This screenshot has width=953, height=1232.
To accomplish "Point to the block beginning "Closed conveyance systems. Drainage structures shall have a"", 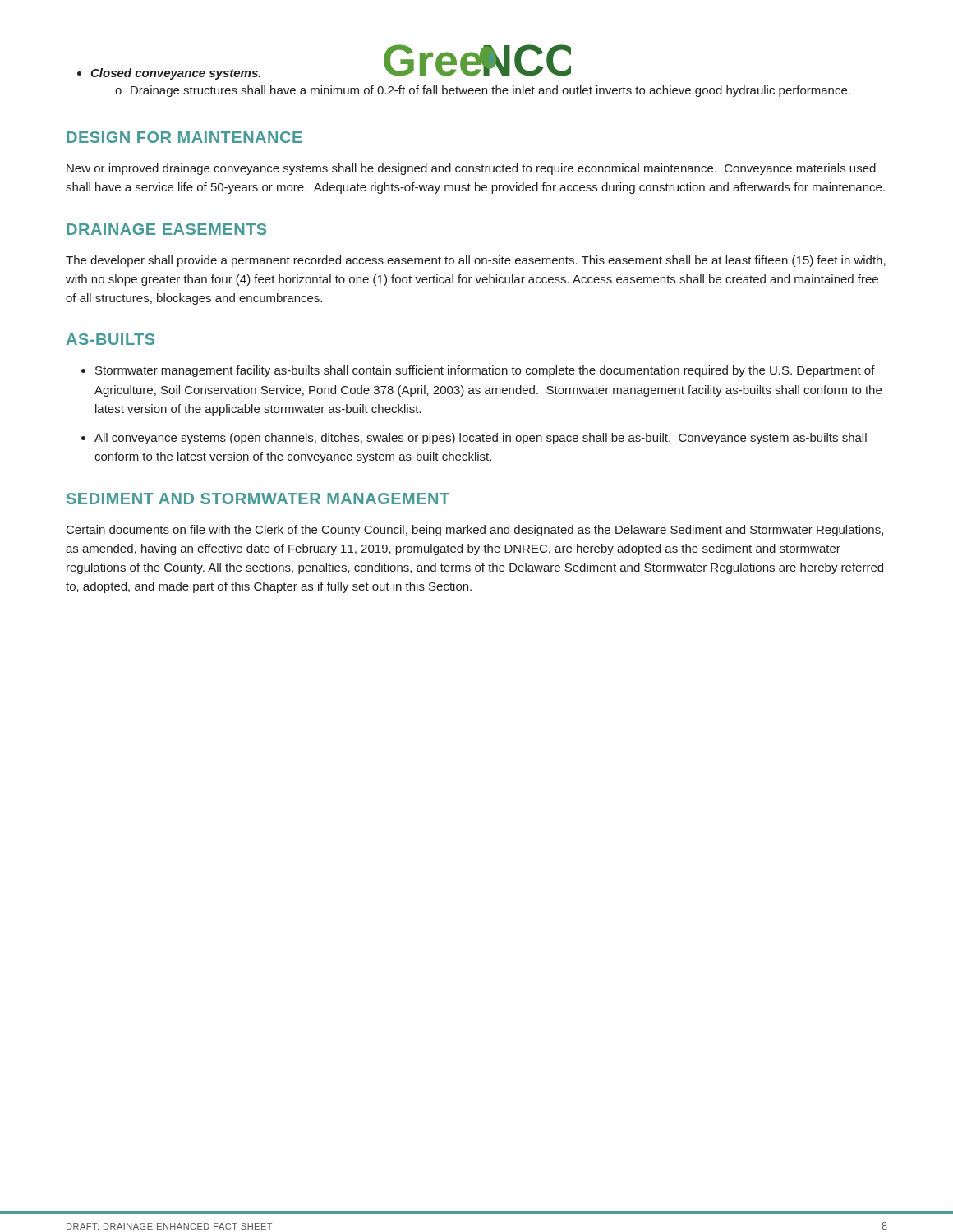I will click(x=476, y=81).
